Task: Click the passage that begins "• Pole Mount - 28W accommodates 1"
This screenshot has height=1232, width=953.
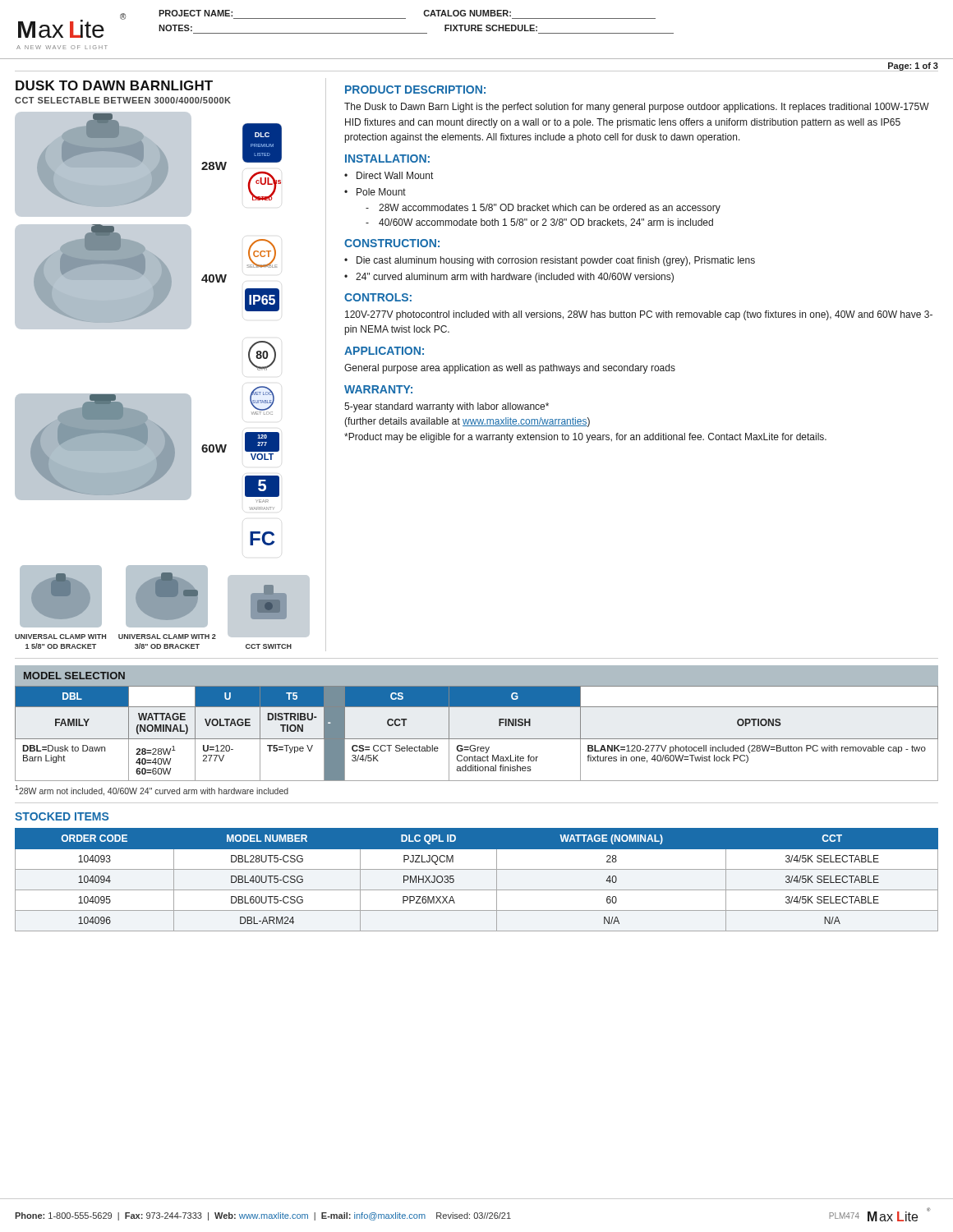Action: 640,207
